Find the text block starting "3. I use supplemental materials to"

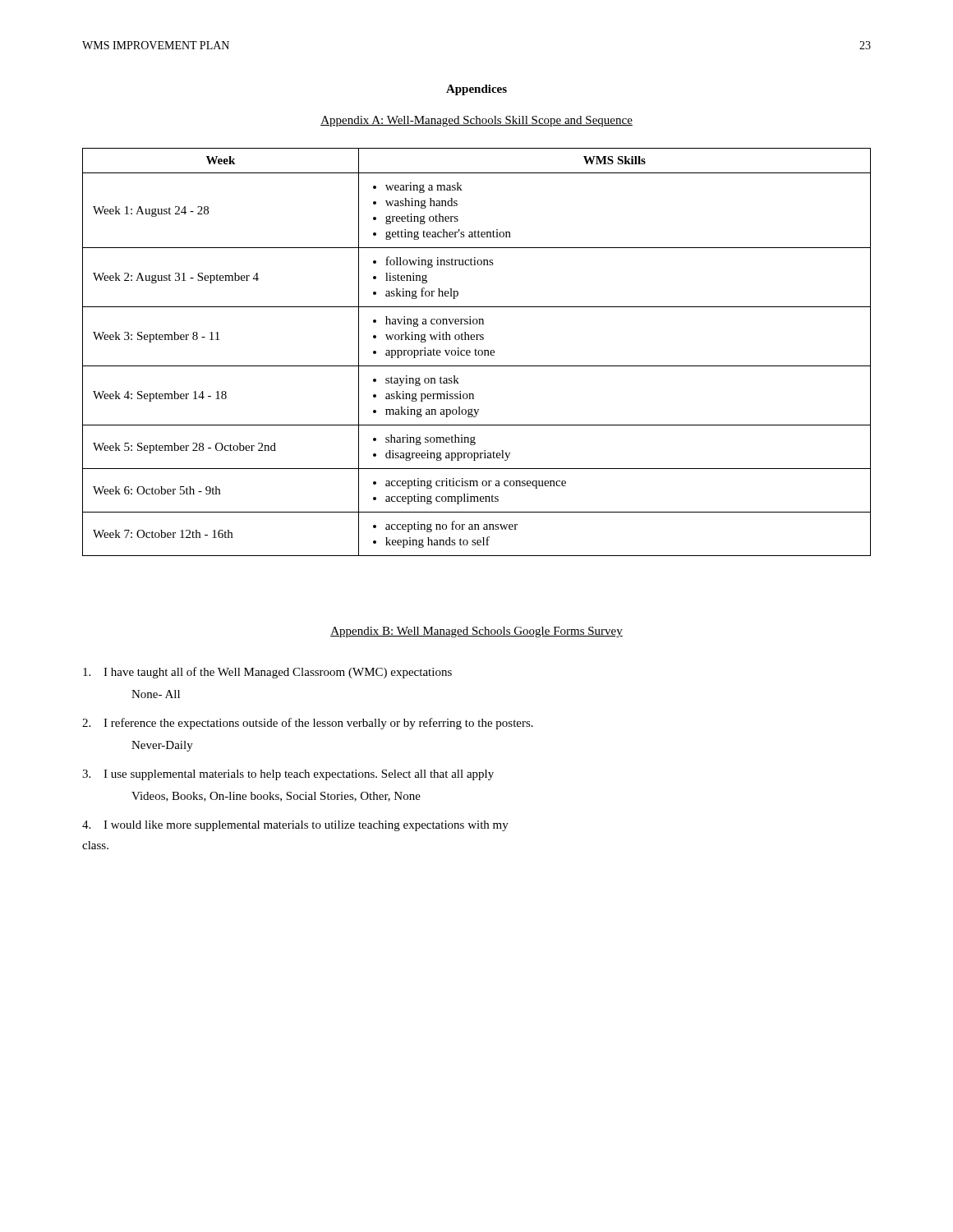[476, 785]
